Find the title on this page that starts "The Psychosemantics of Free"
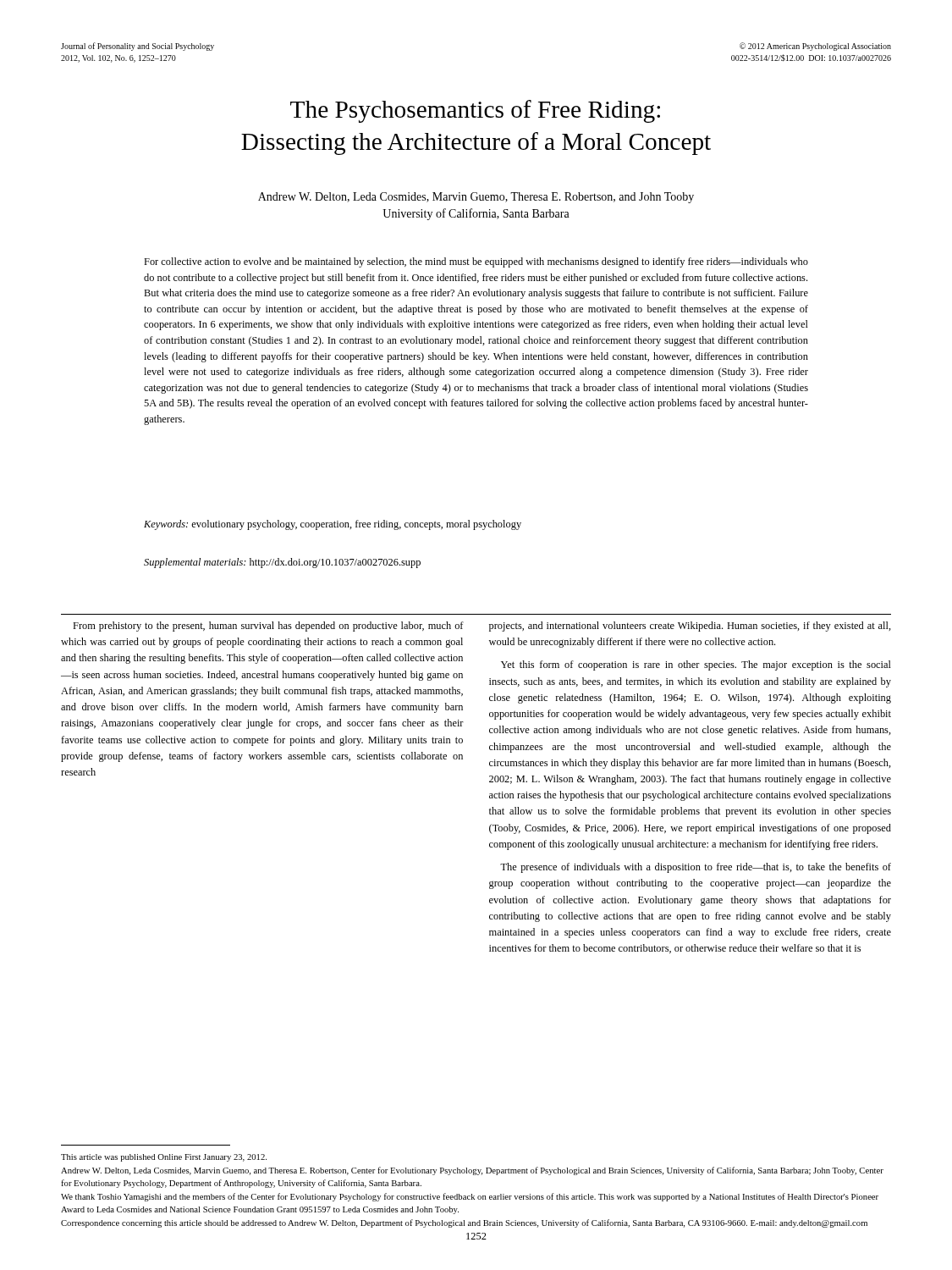952x1270 pixels. tap(476, 125)
